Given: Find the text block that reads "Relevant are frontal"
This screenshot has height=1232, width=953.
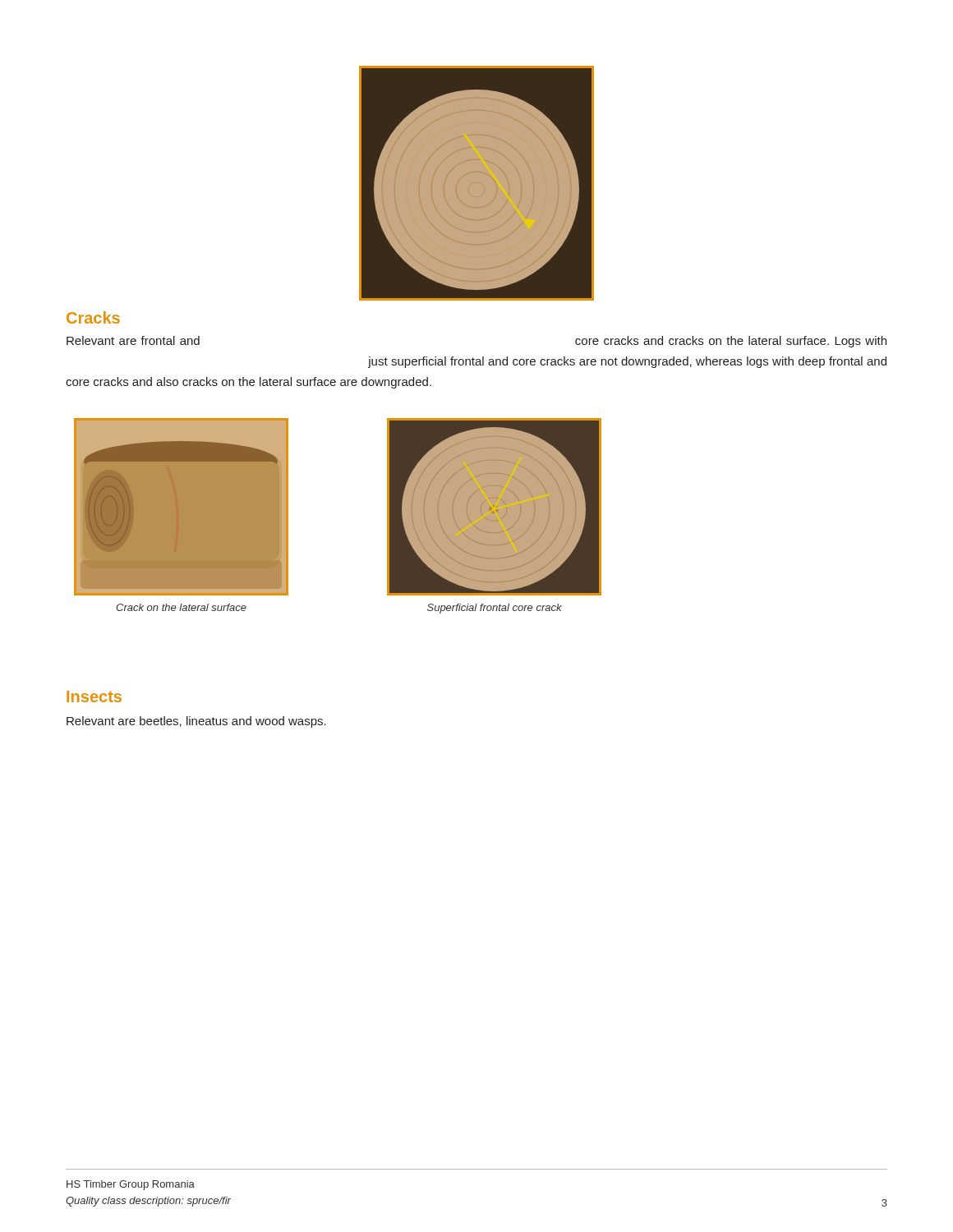Looking at the screenshot, I should coord(476,361).
